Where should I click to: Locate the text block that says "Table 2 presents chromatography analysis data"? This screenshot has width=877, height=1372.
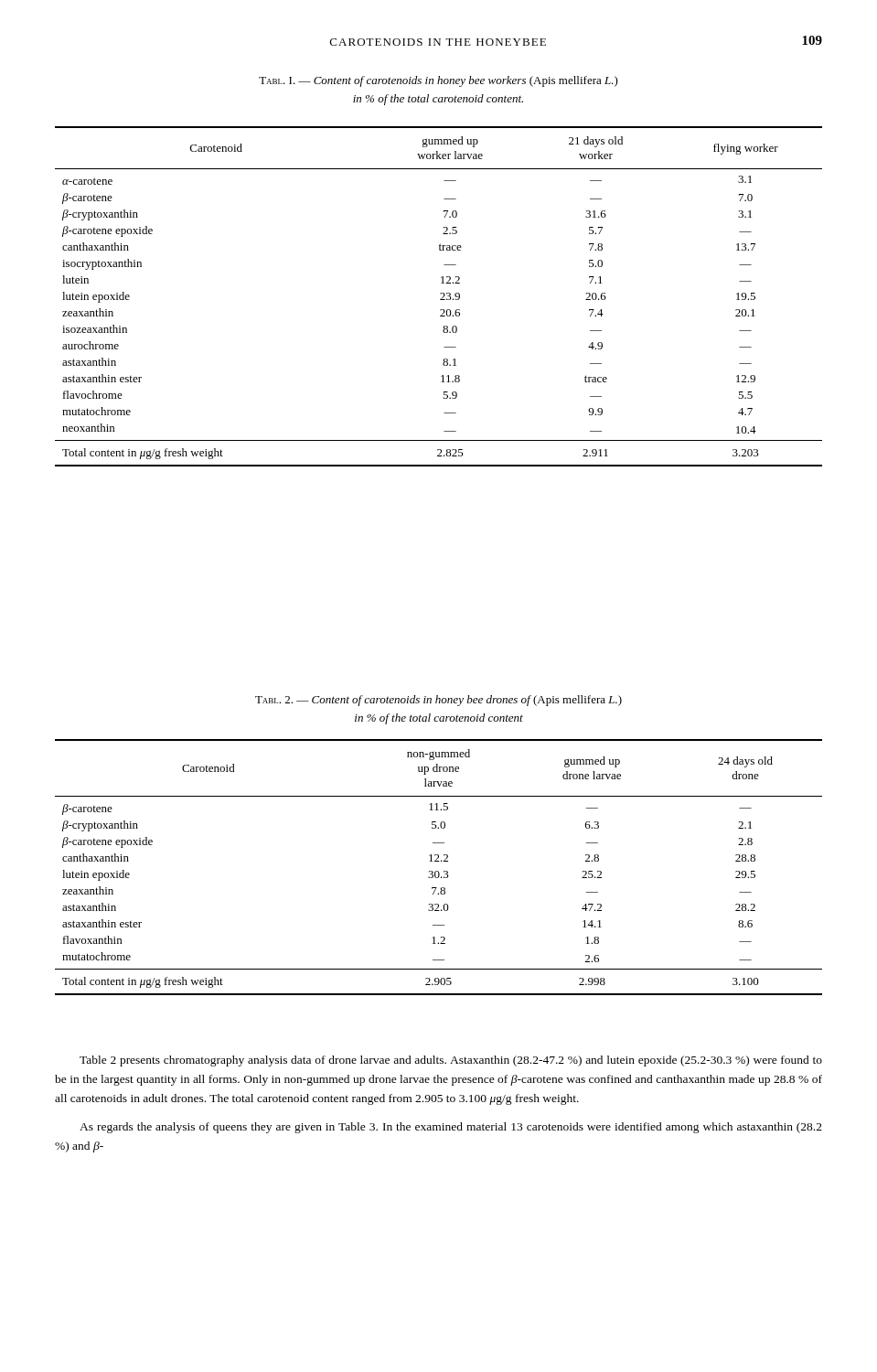pos(438,1103)
